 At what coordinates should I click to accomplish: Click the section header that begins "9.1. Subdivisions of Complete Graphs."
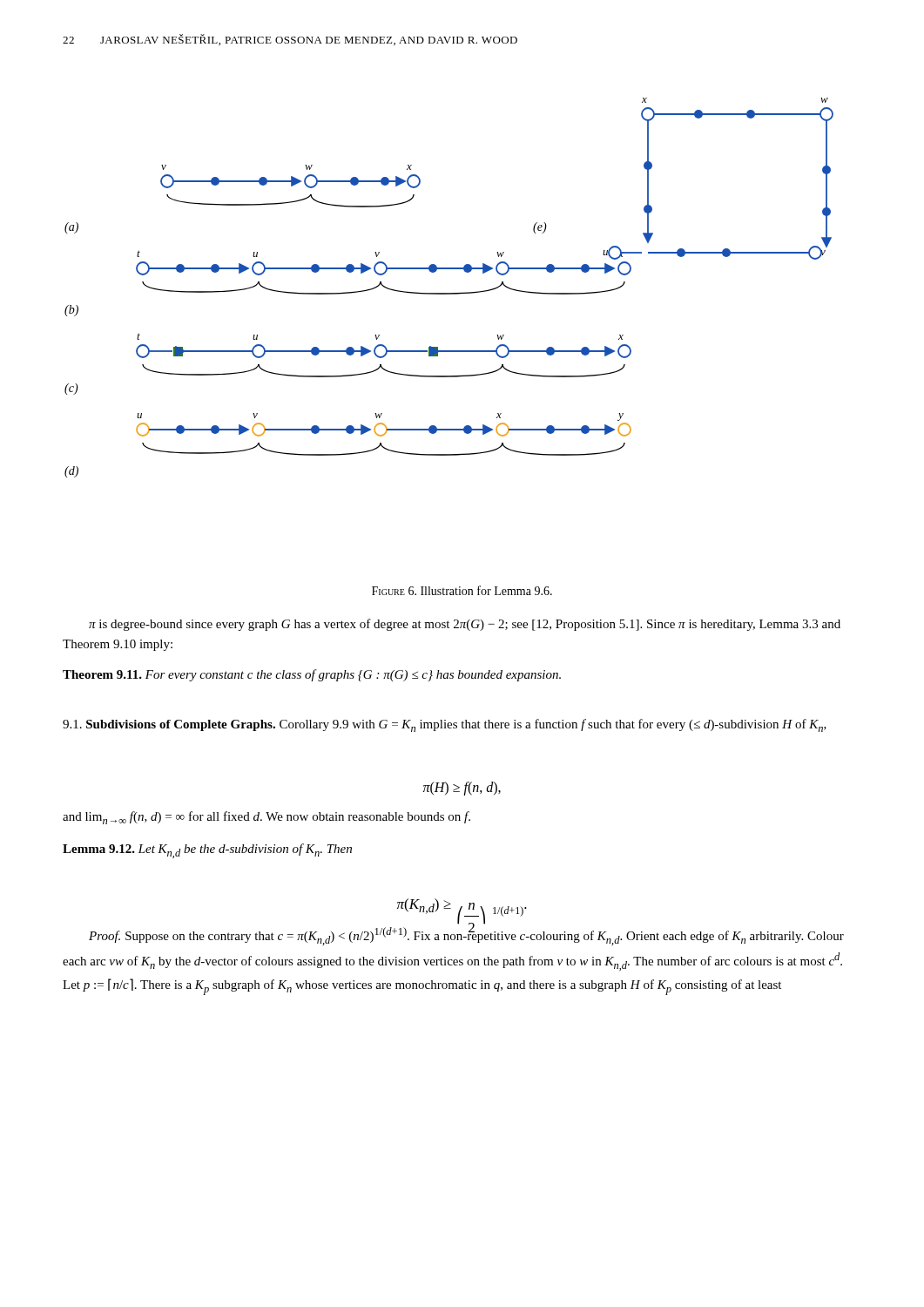(x=445, y=726)
